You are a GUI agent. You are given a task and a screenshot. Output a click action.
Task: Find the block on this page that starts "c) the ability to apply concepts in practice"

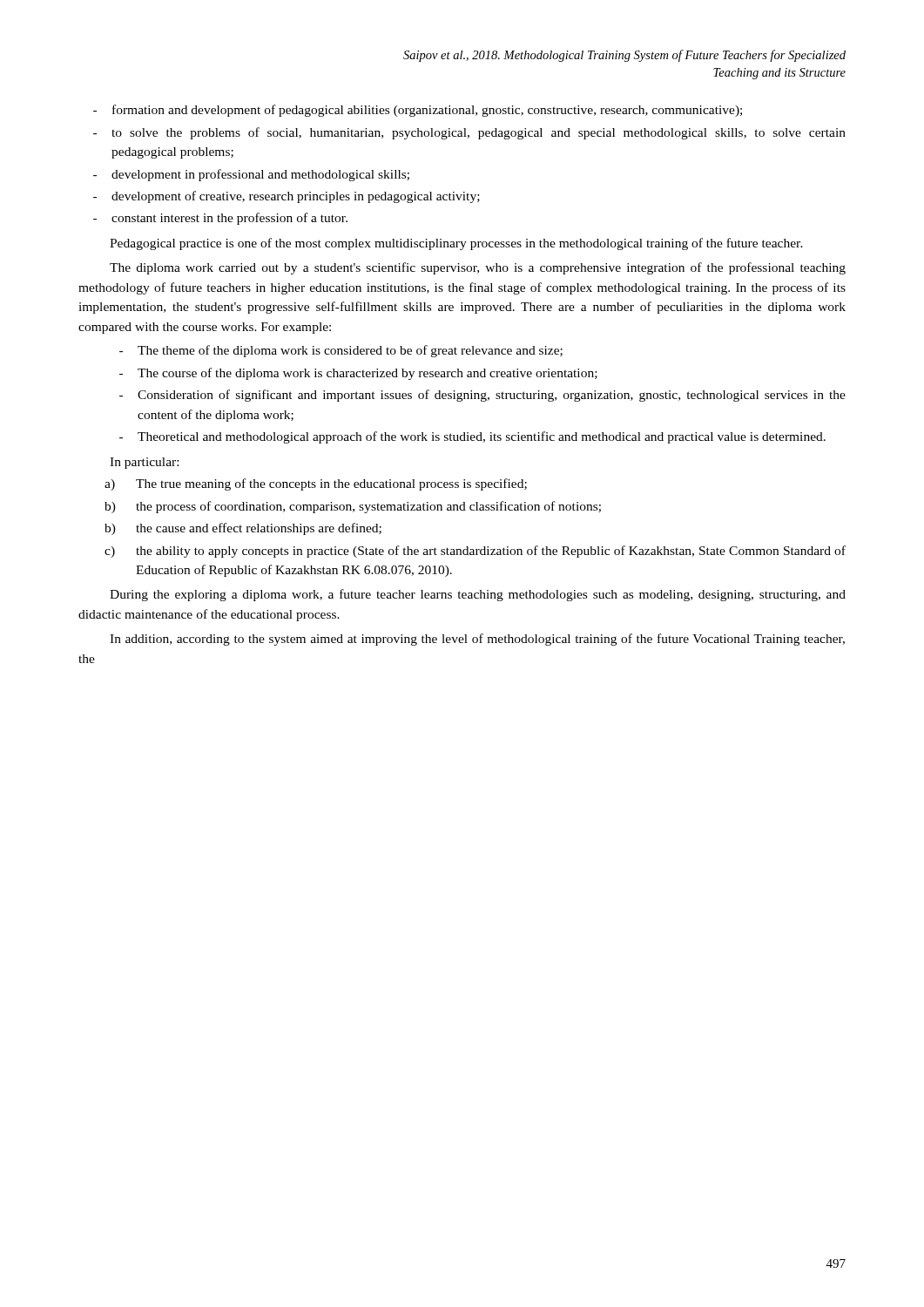tap(462, 560)
